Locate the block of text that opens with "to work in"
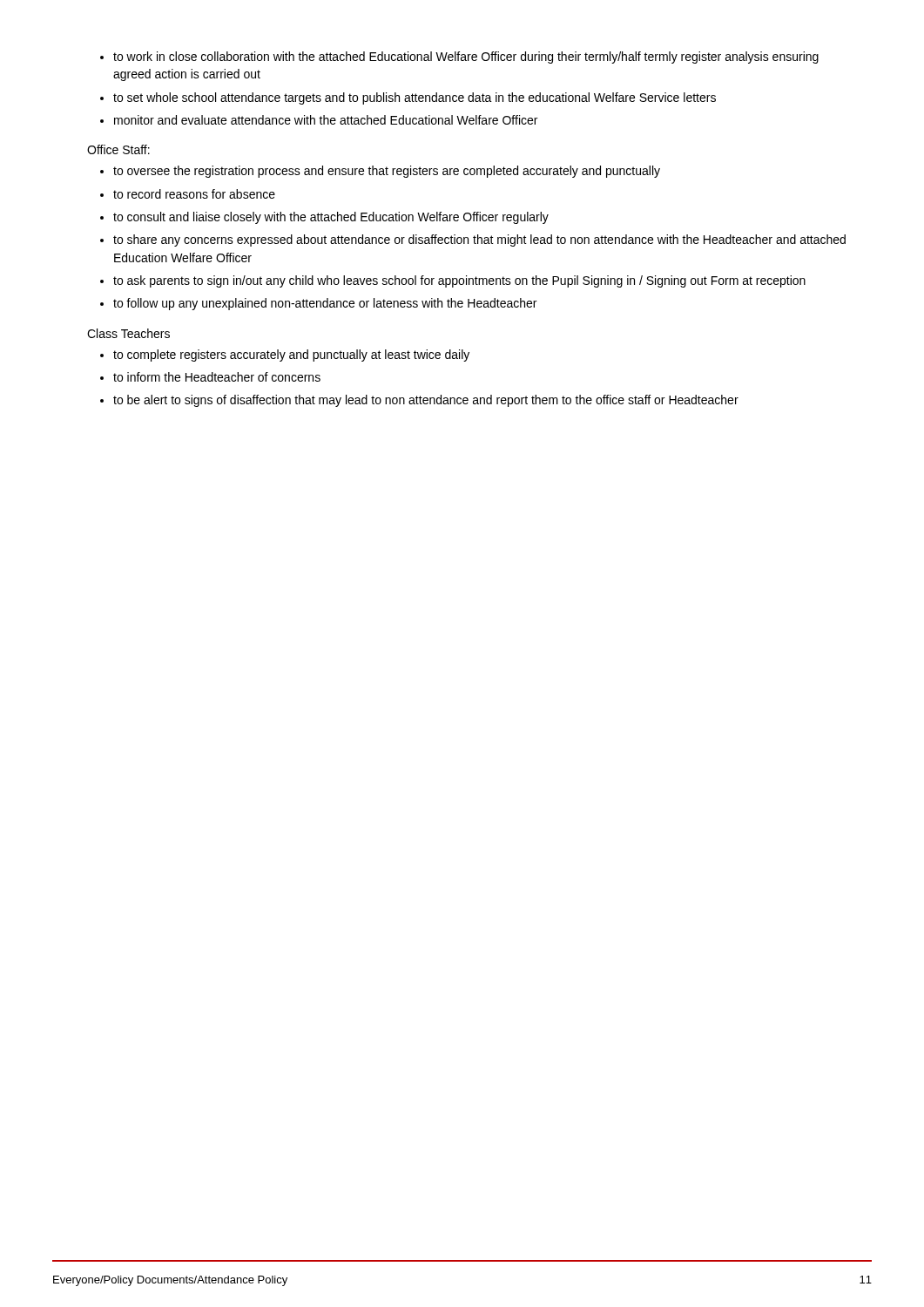 [484, 66]
